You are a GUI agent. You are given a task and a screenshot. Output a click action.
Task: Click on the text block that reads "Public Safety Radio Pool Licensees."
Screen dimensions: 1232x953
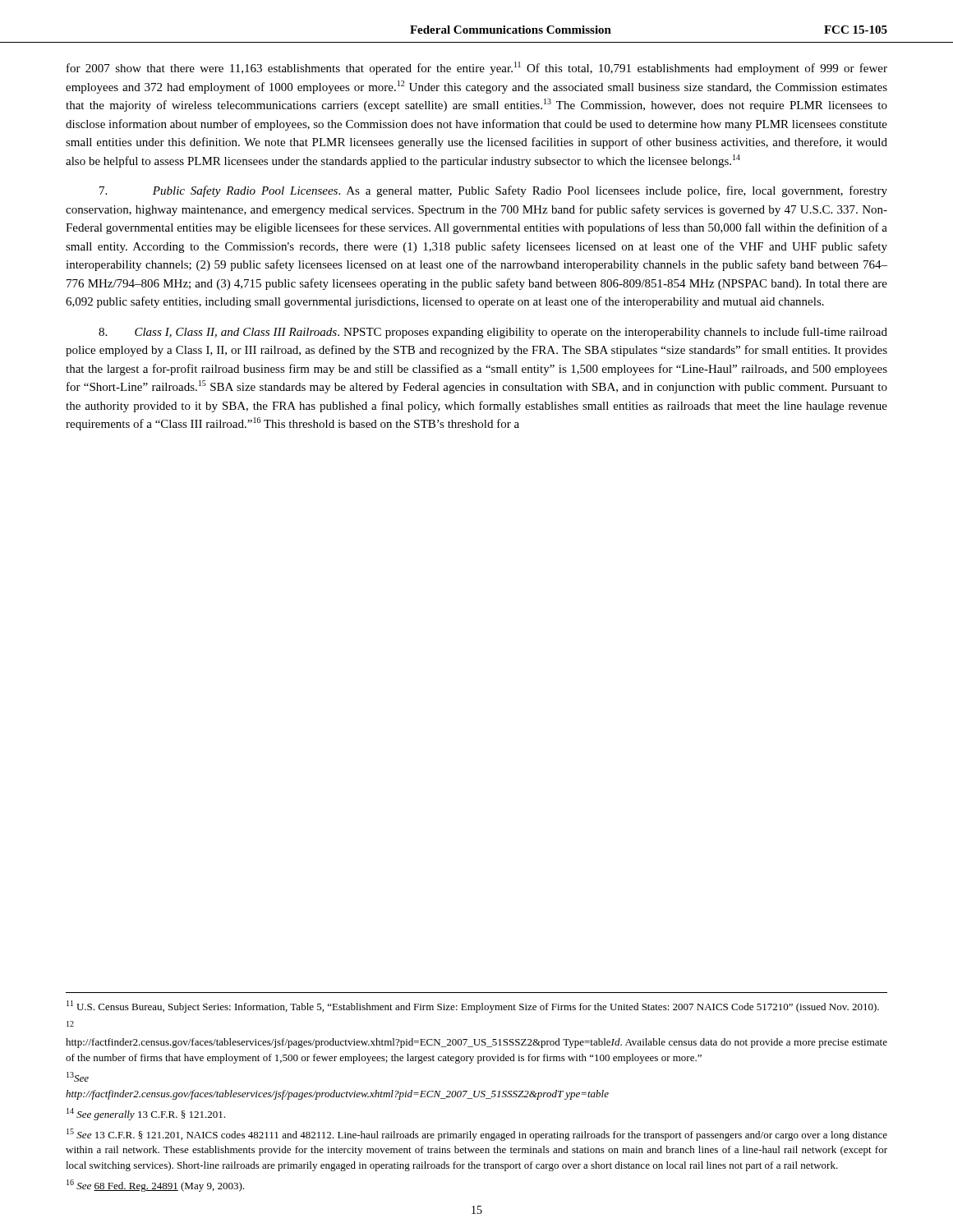pyautogui.click(x=476, y=246)
